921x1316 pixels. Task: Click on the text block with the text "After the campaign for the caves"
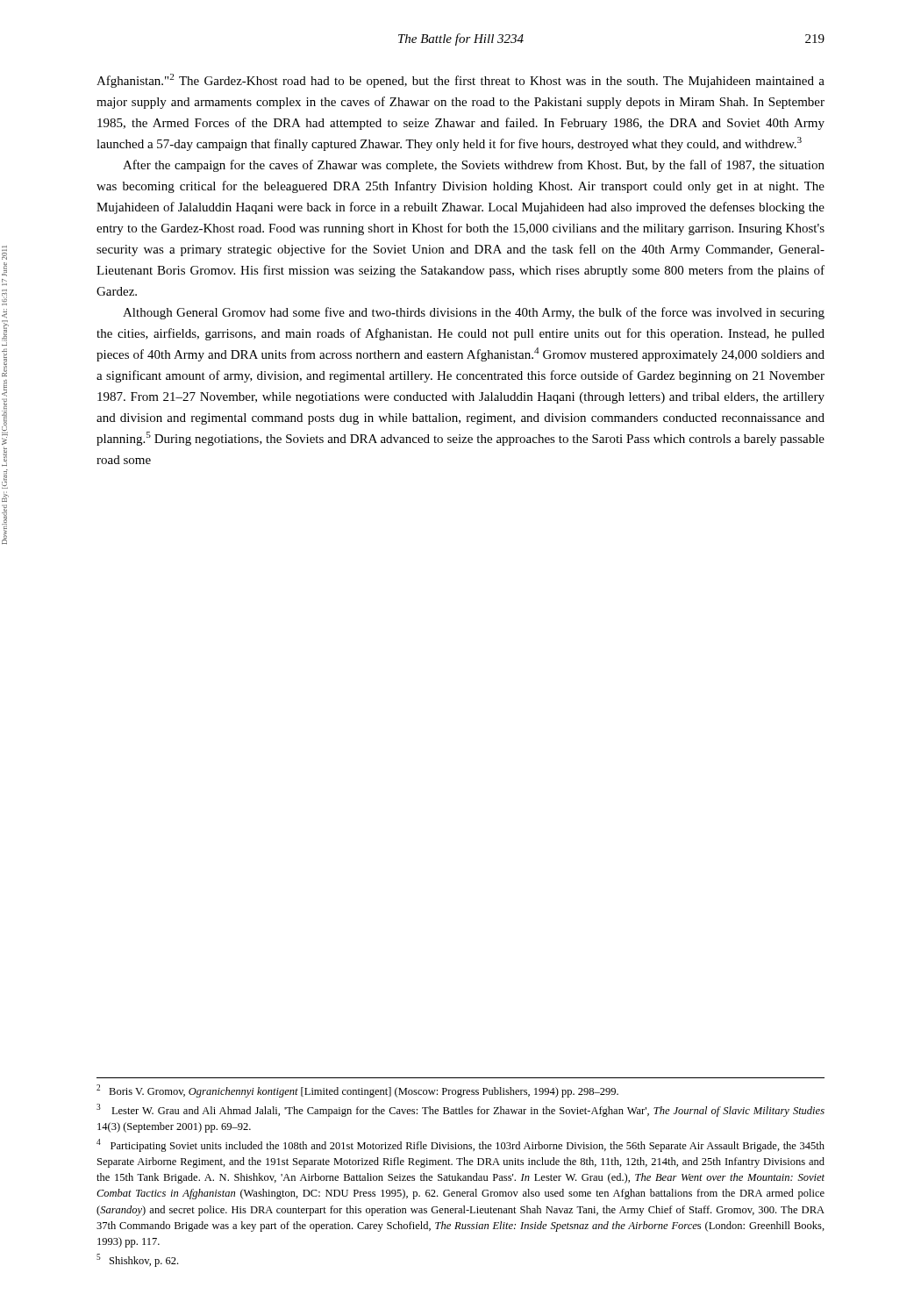[x=460, y=228]
